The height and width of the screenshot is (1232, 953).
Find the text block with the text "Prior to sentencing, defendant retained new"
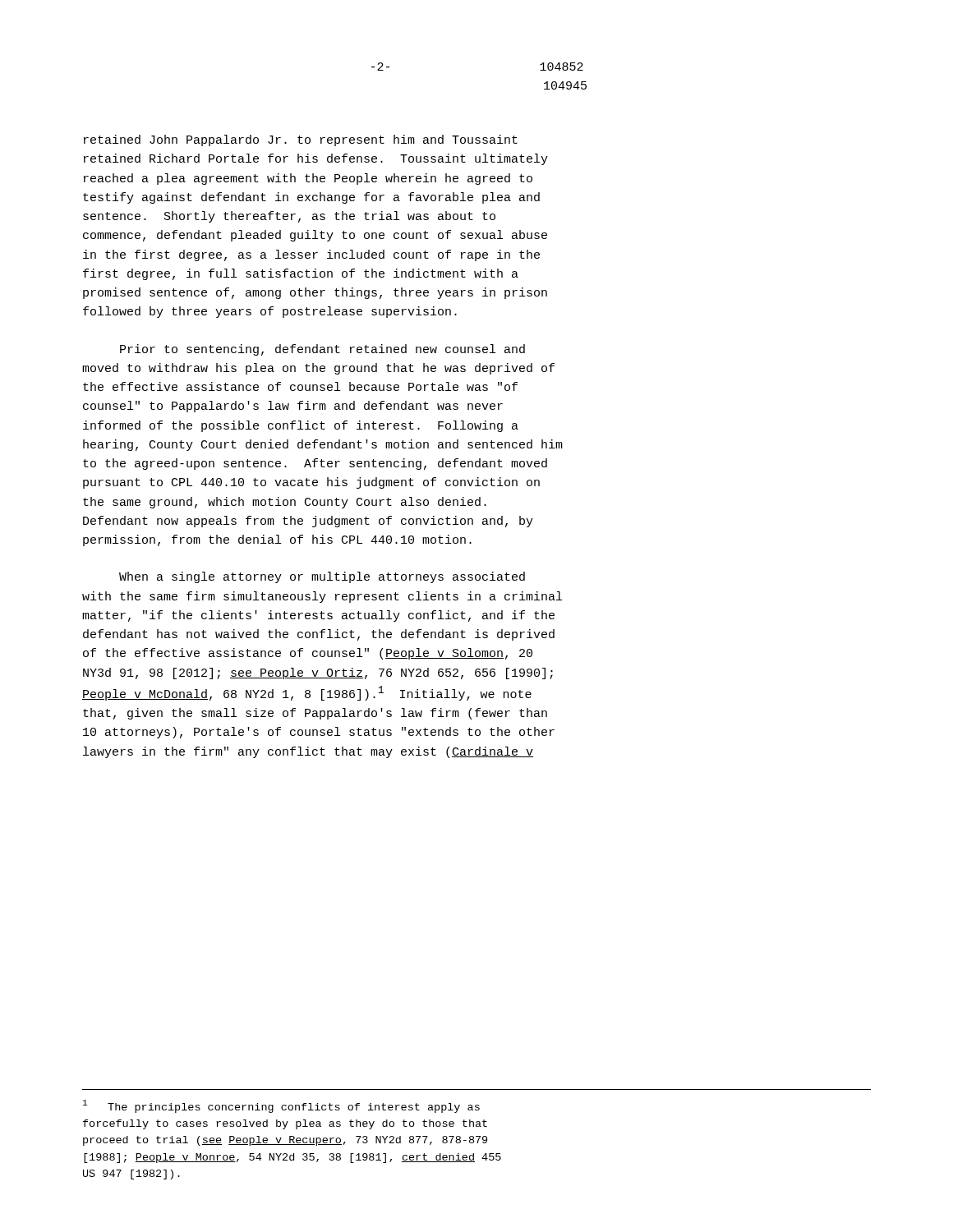pyautogui.click(x=322, y=445)
